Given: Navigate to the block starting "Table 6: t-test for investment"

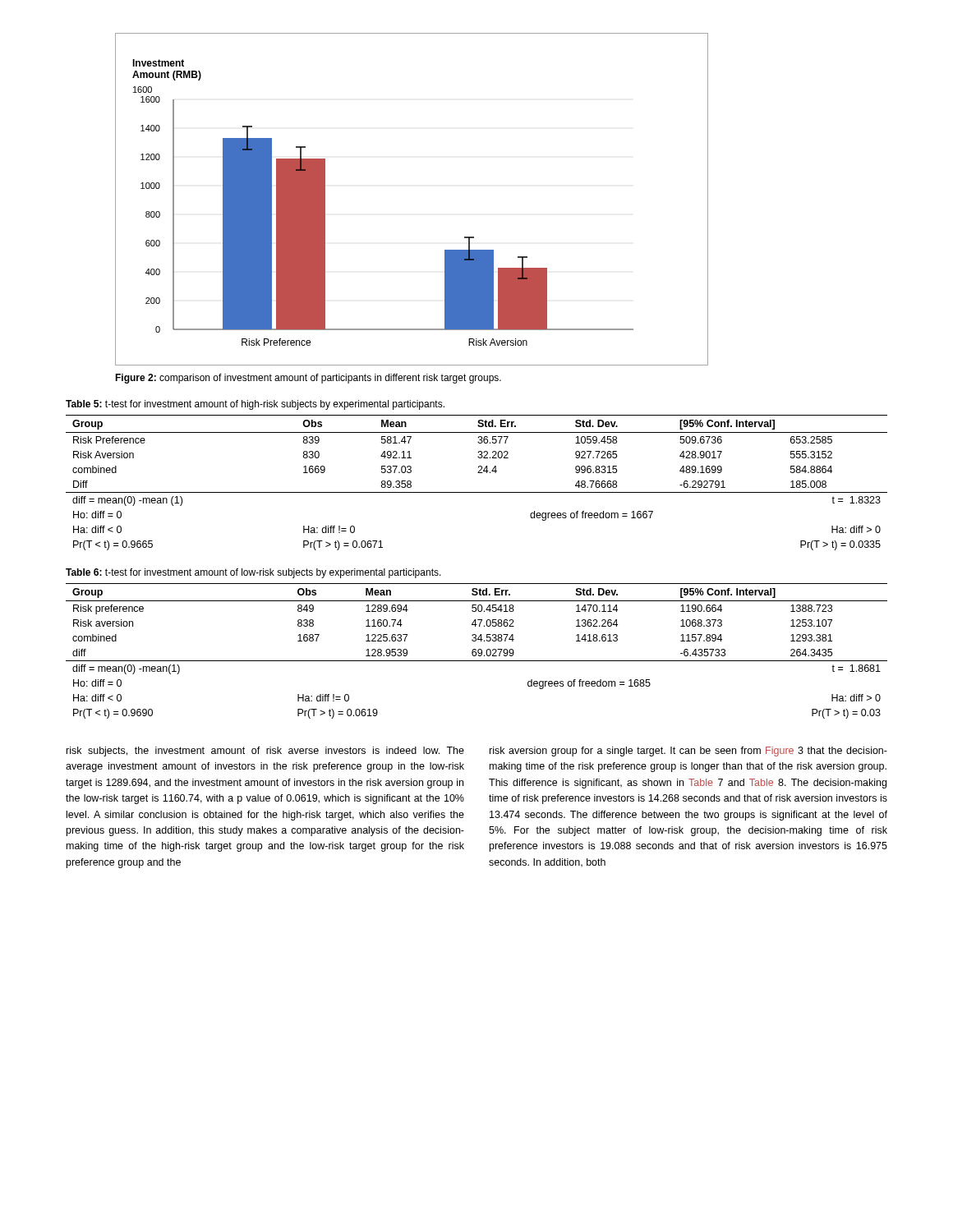Looking at the screenshot, I should pos(254,572).
